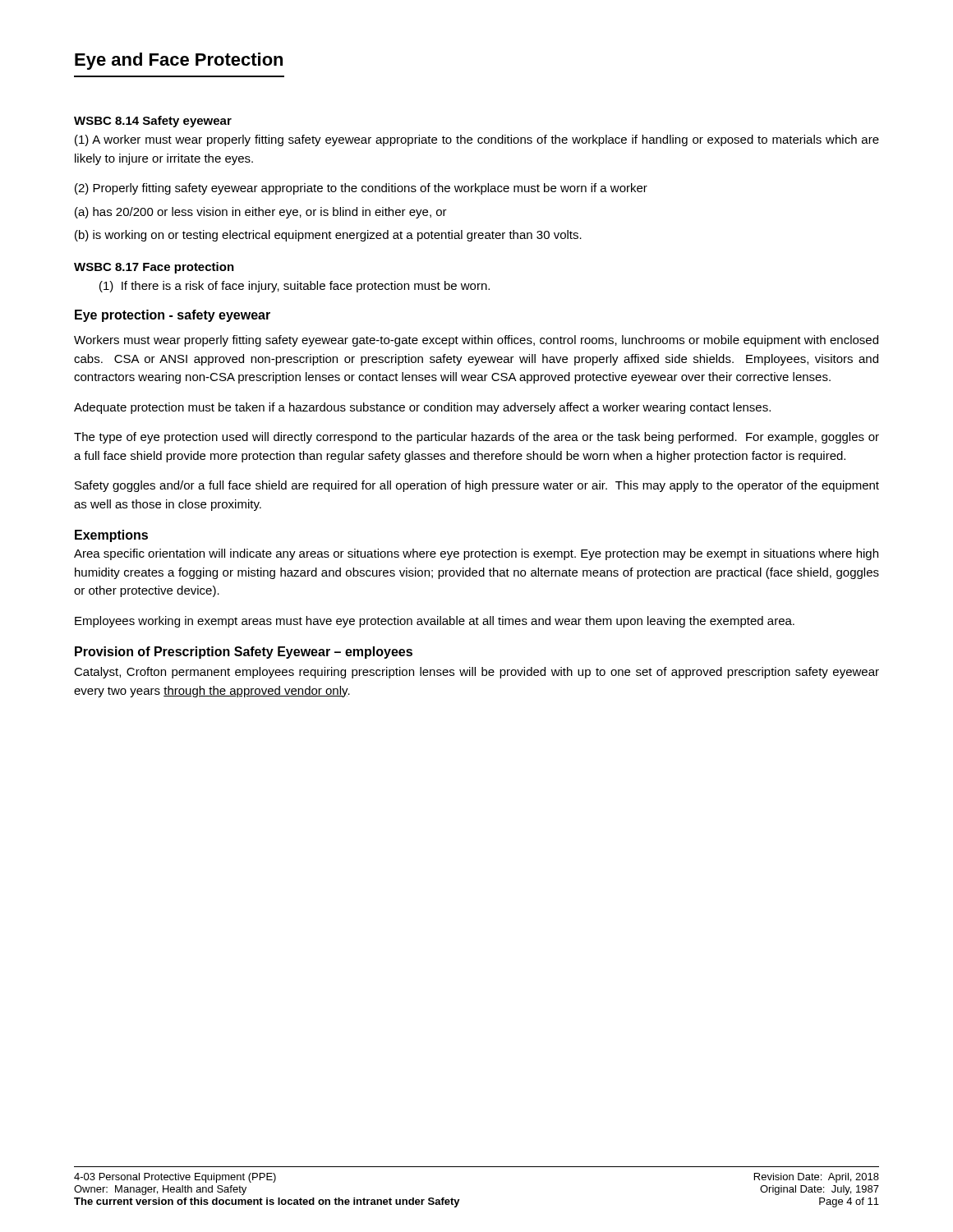The height and width of the screenshot is (1232, 953).
Task: Select the text starting "Area specific orientation will indicate any areas"
Action: pyautogui.click(x=476, y=572)
